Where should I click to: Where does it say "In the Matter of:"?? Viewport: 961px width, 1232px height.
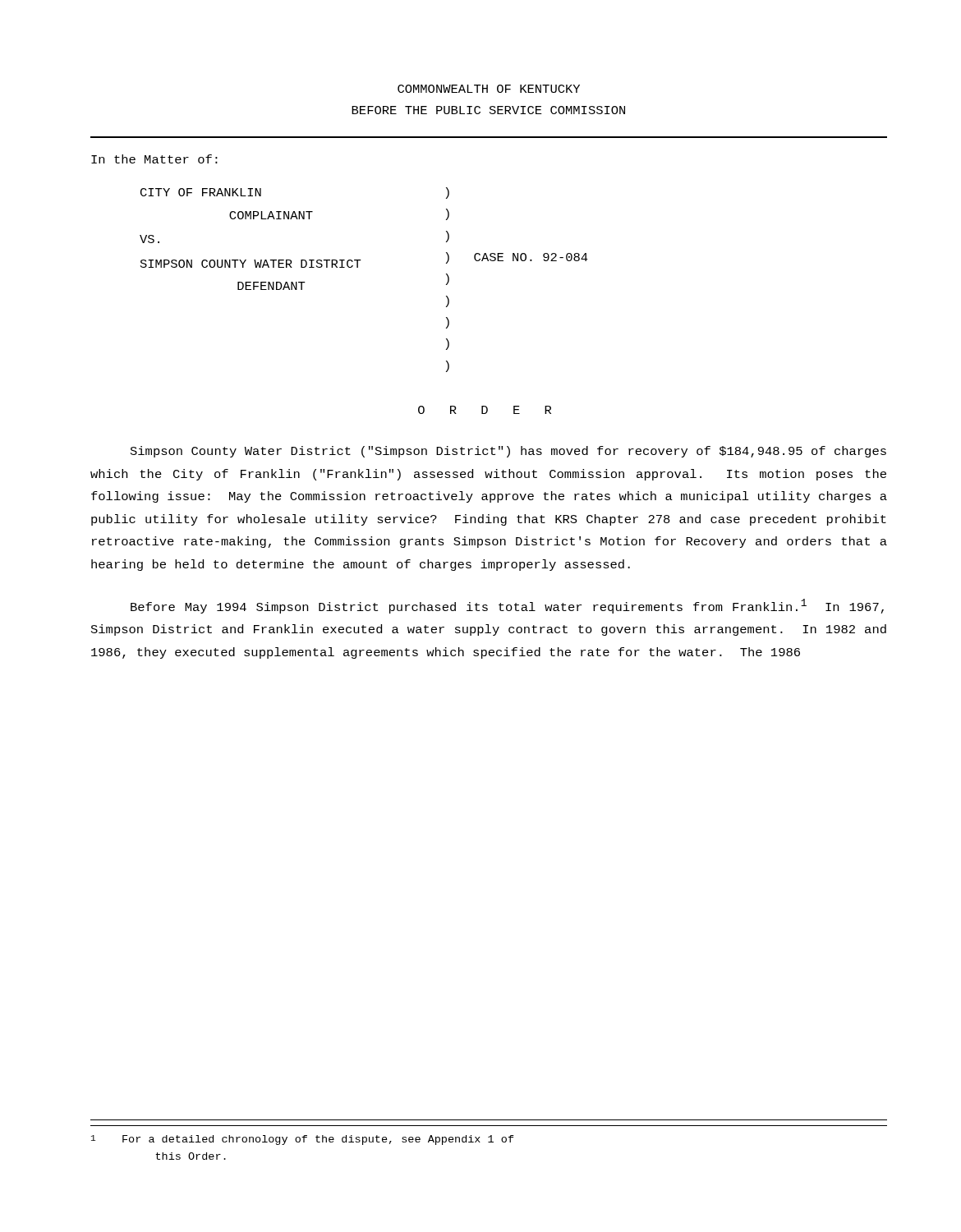[155, 160]
